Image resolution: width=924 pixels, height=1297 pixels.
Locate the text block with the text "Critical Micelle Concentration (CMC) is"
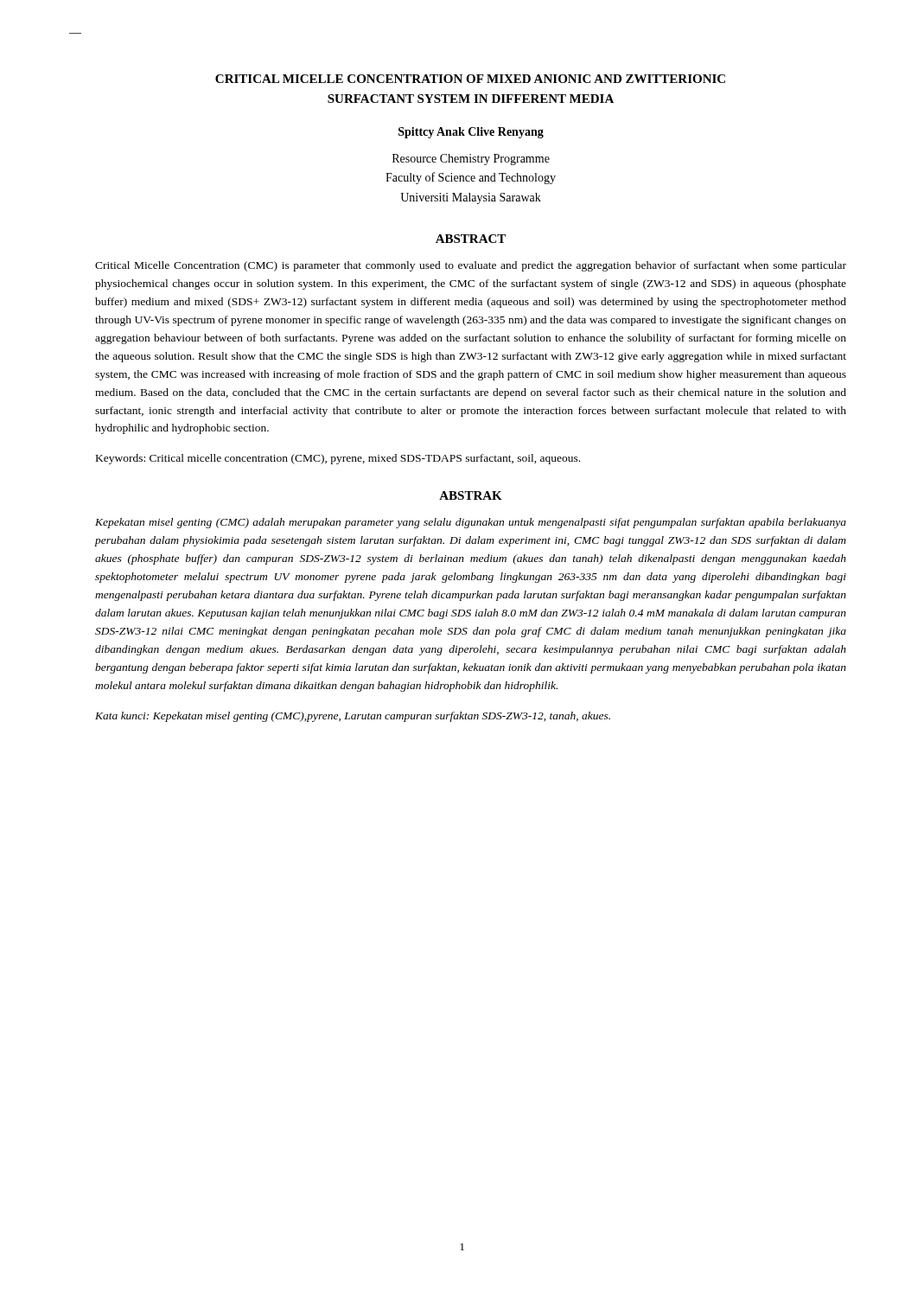[x=471, y=347]
